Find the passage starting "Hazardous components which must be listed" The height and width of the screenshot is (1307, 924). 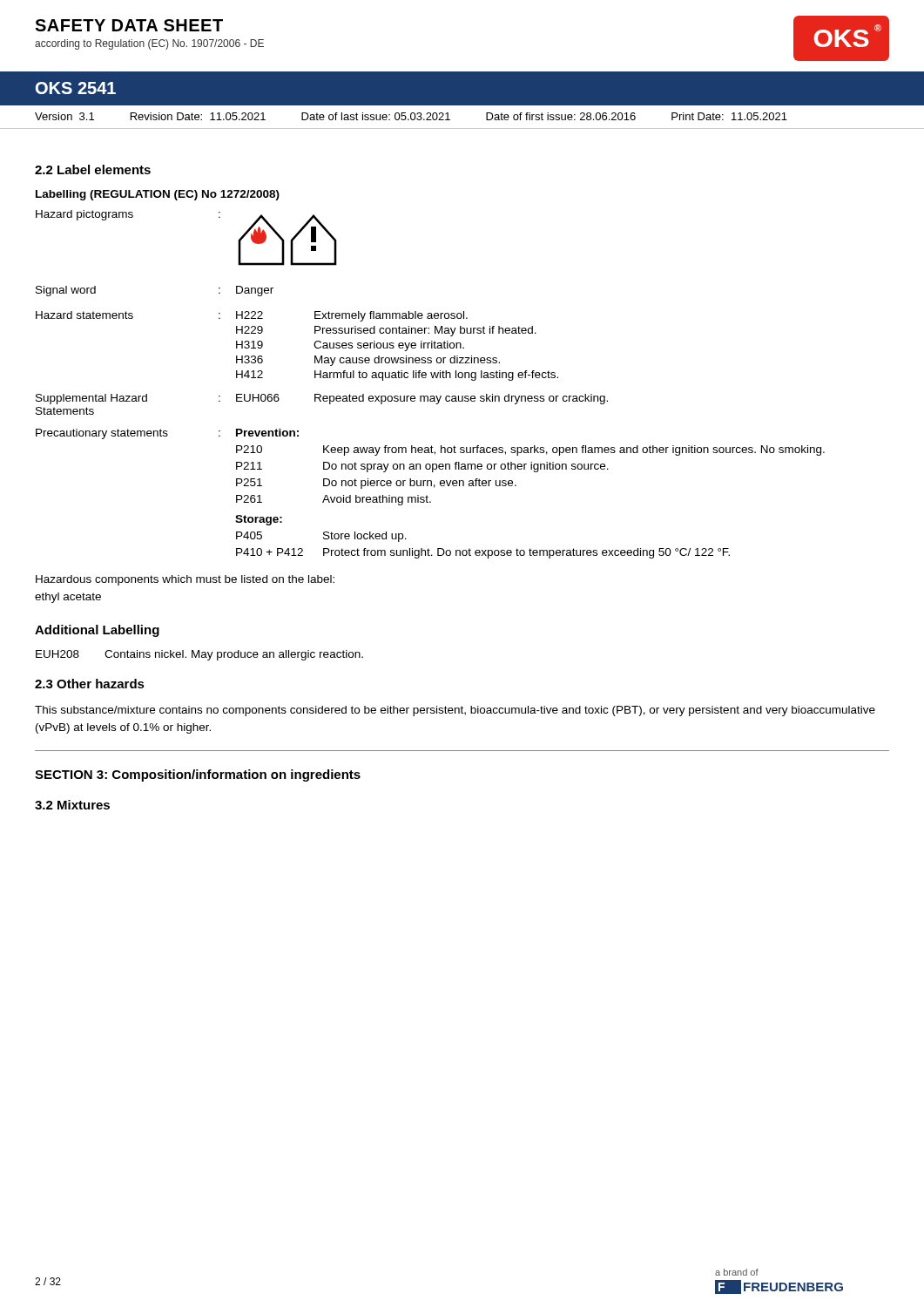coord(185,588)
